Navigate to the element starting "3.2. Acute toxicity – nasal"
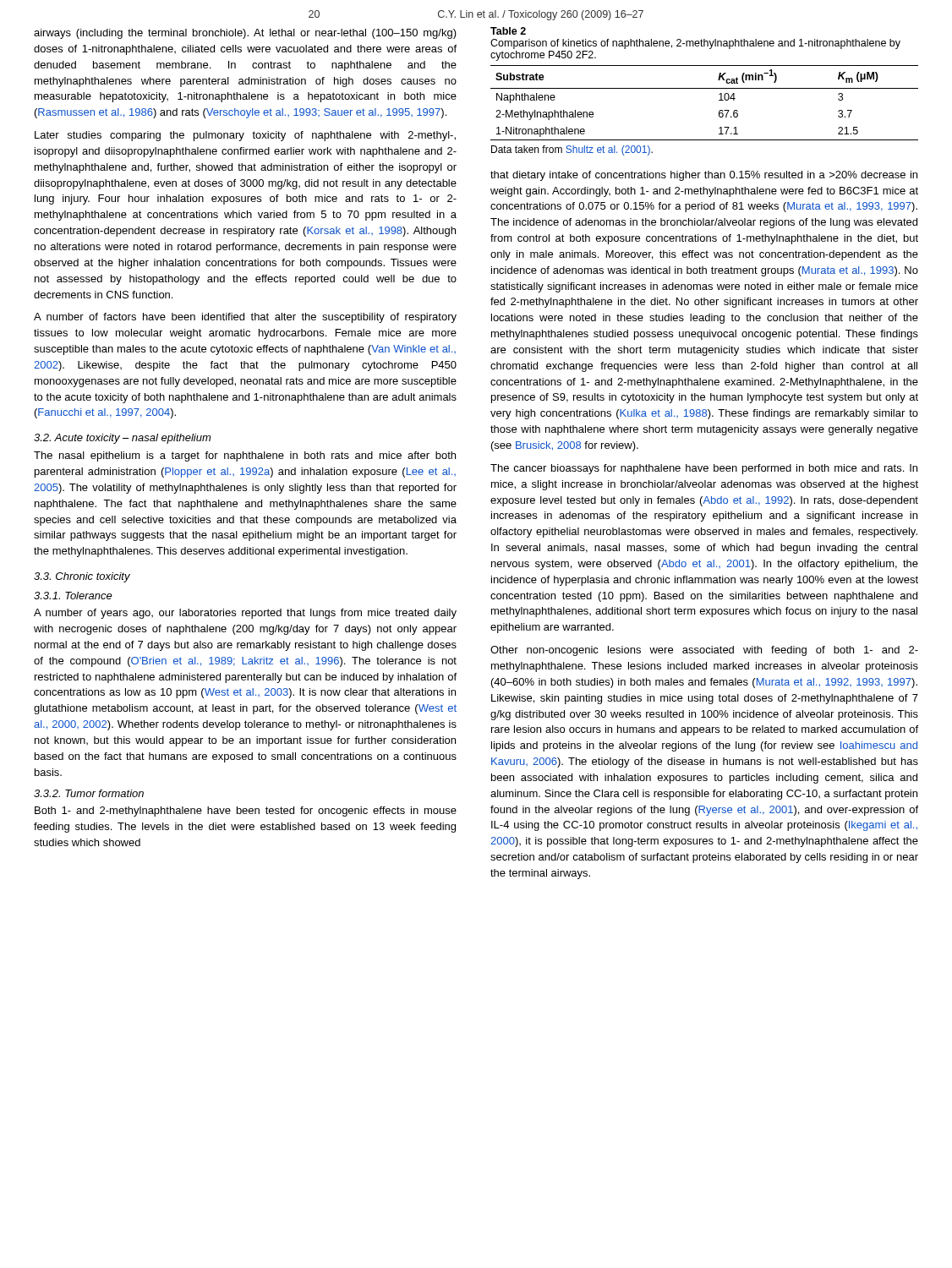This screenshot has width=952, height=1268. pos(122,438)
